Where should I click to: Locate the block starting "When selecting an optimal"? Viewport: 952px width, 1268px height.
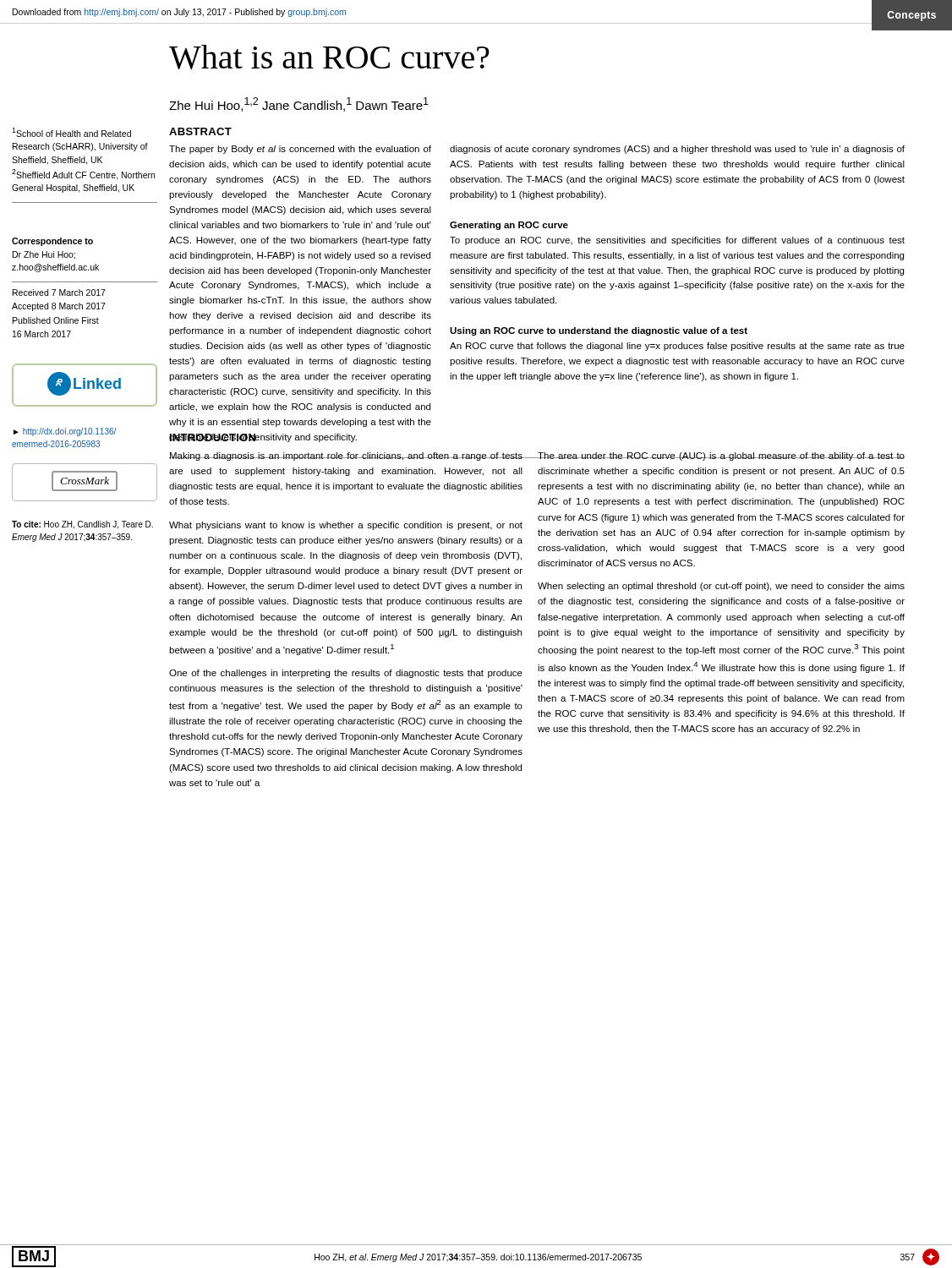[721, 658]
